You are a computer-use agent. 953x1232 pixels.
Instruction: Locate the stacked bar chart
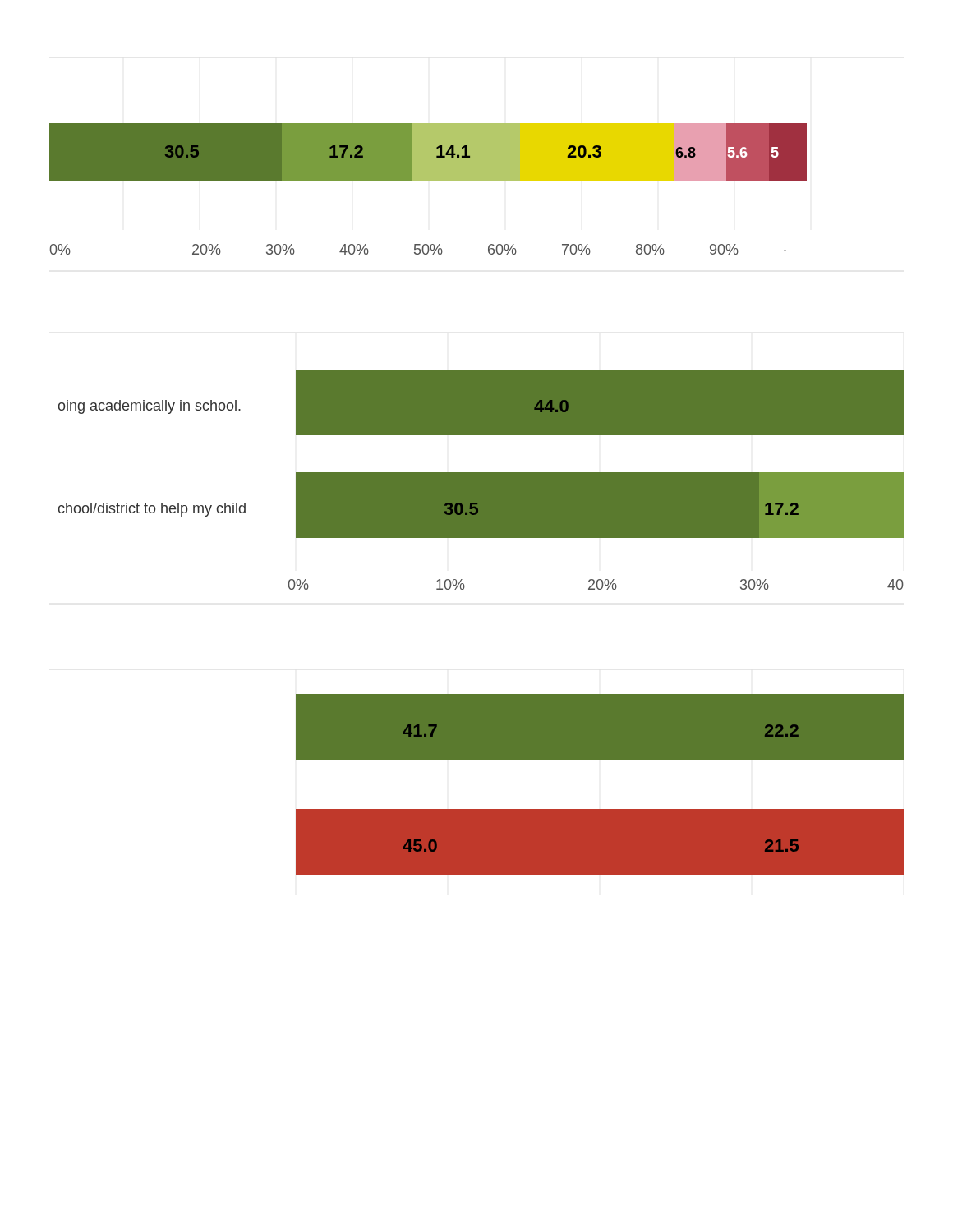pos(476,164)
